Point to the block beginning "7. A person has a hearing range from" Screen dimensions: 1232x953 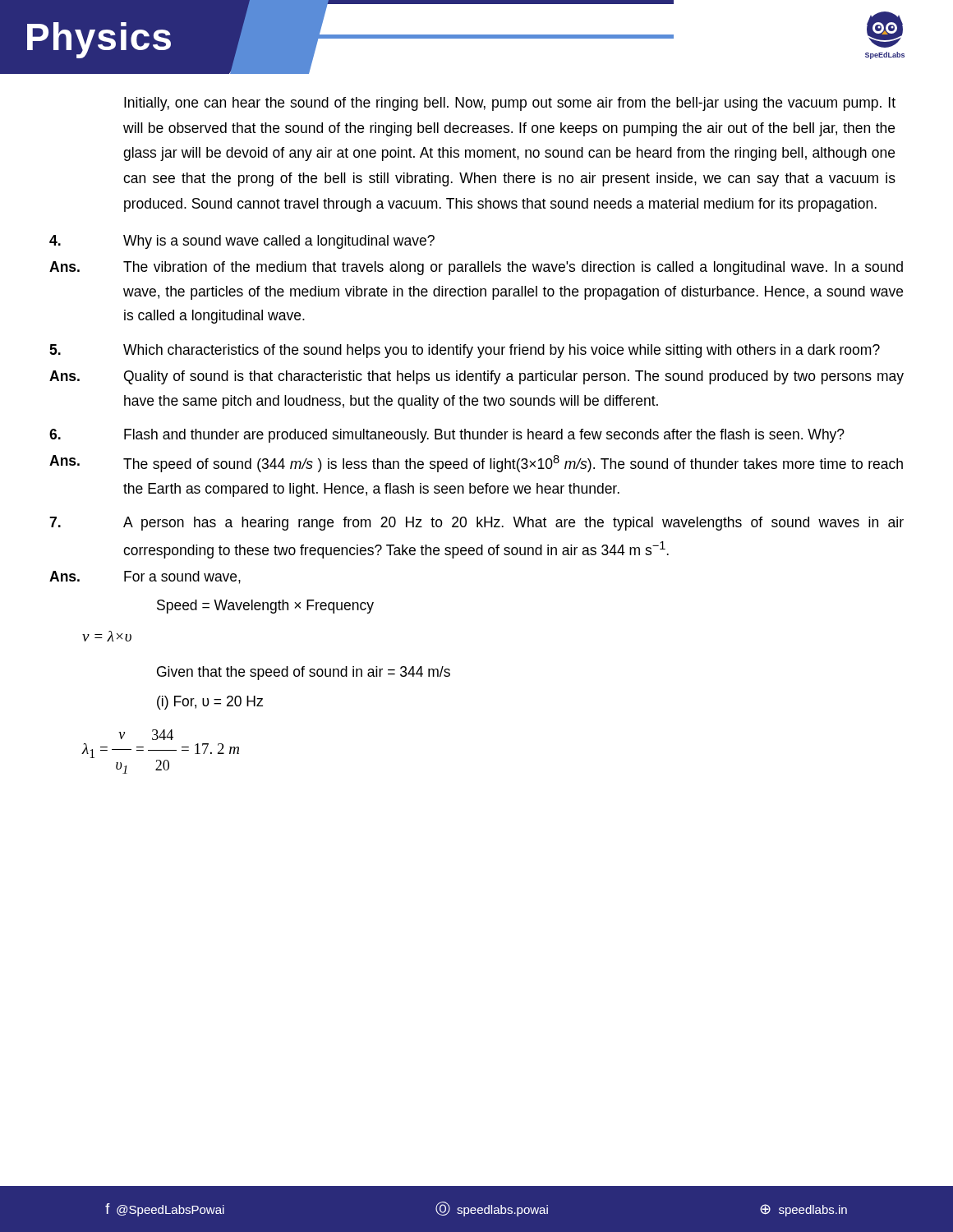tap(476, 537)
